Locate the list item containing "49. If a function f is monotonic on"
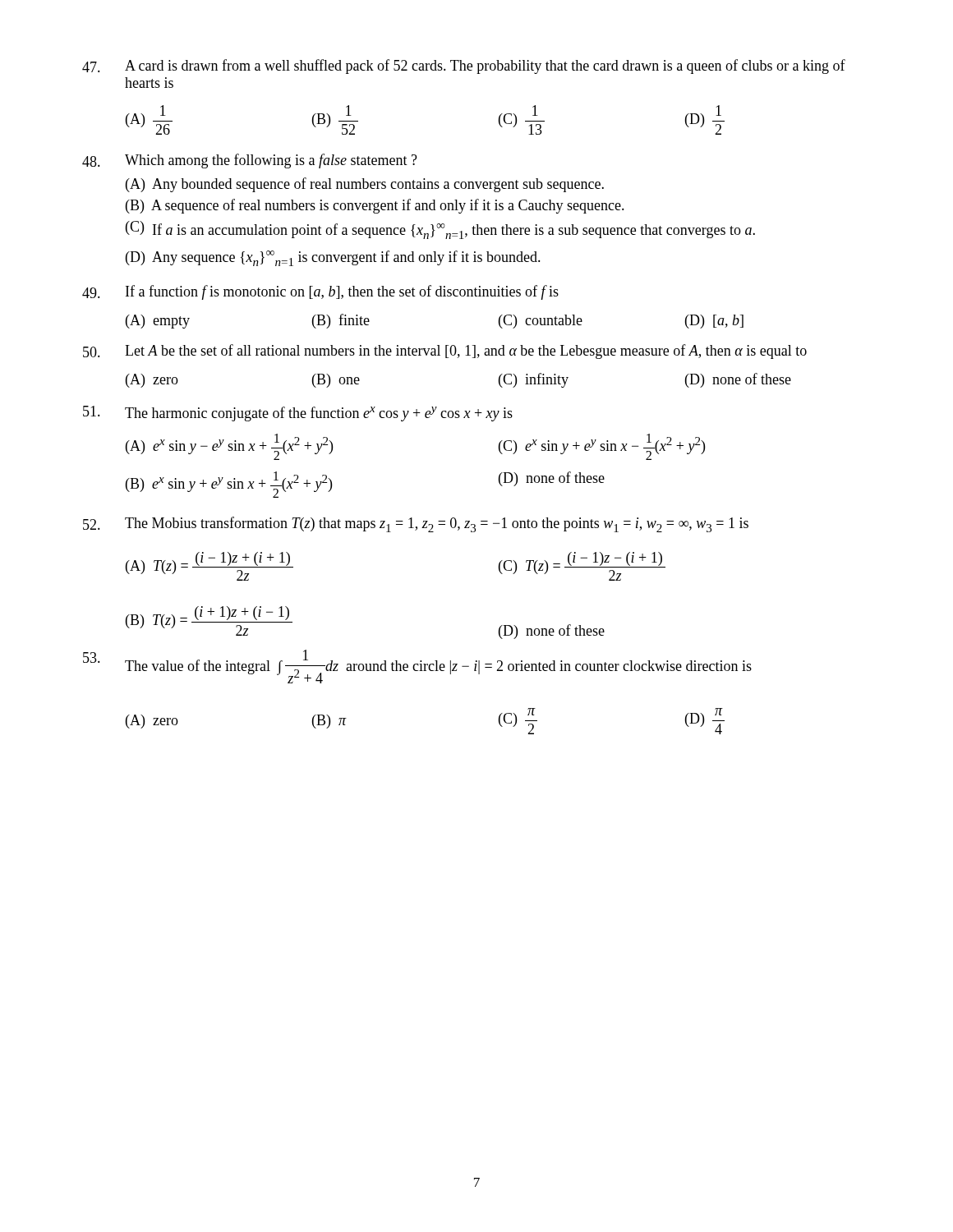The width and height of the screenshot is (953, 1232). coord(476,306)
